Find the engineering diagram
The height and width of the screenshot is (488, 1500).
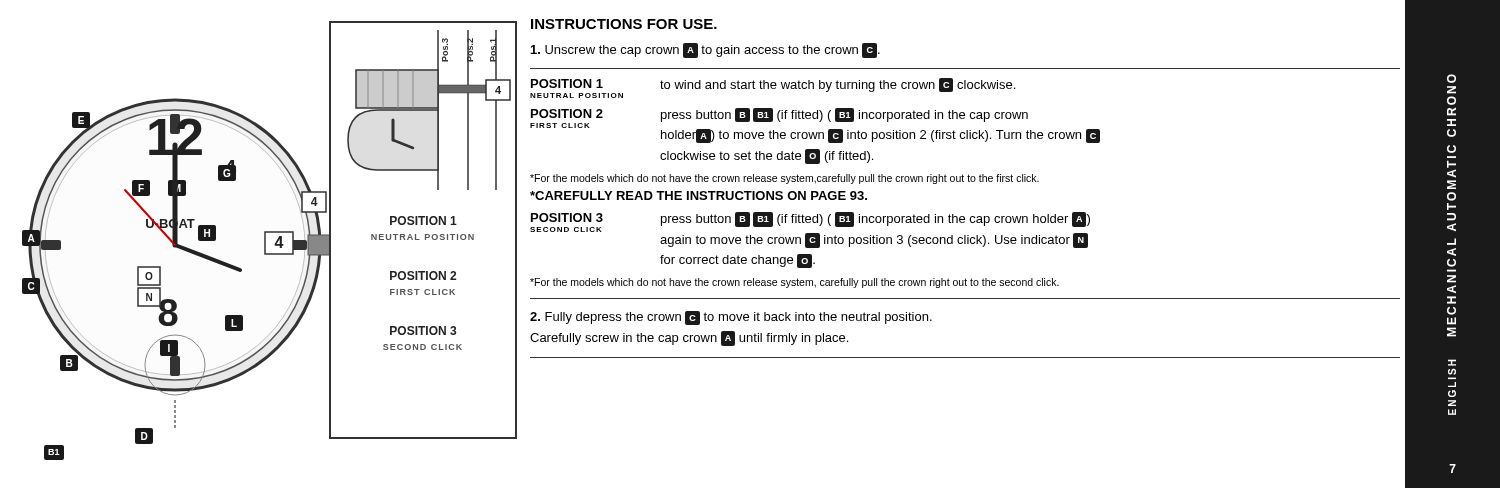click(x=170, y=240)
